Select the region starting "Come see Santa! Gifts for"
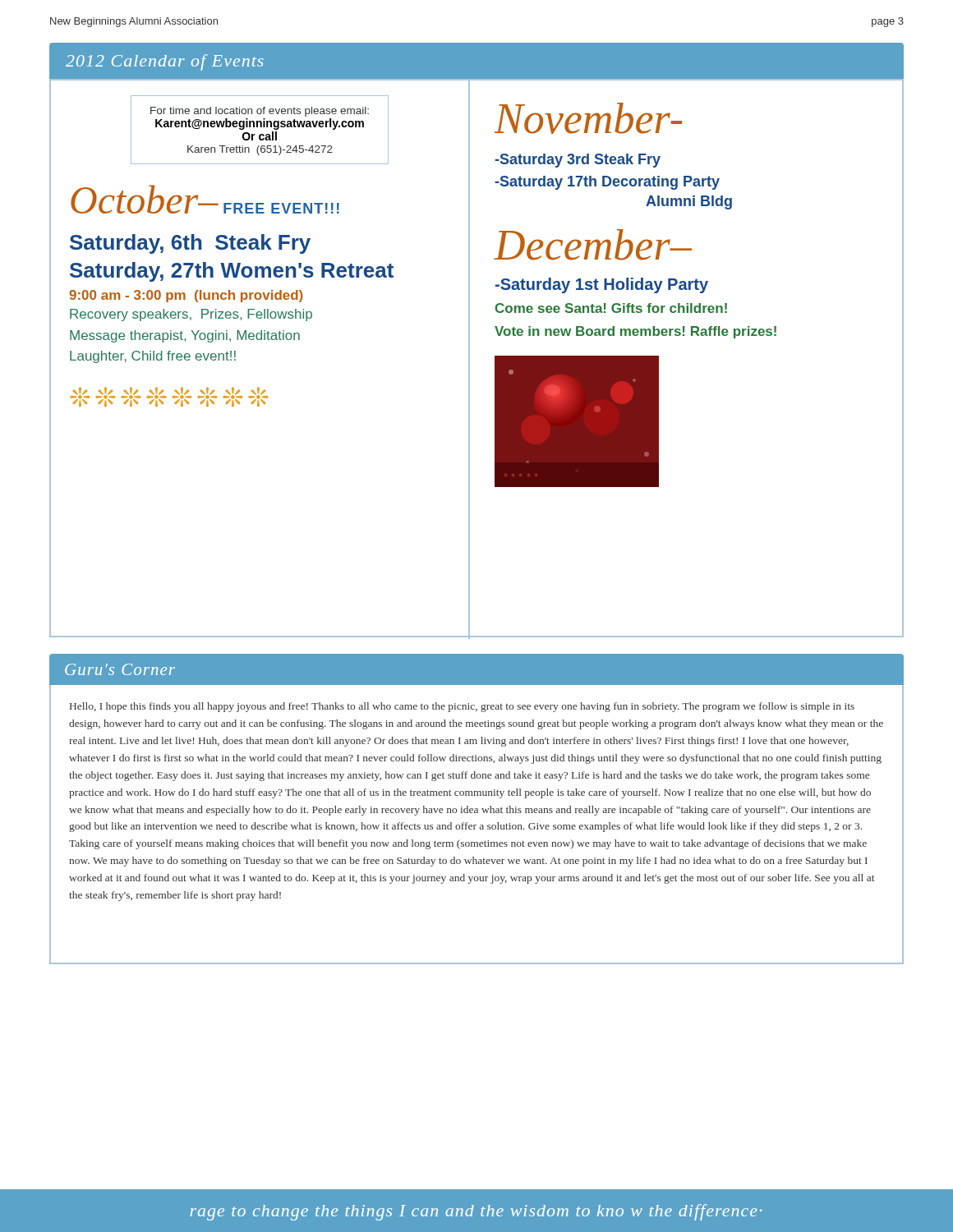This screenshot has height=1232, width=953. pos(636,320)
